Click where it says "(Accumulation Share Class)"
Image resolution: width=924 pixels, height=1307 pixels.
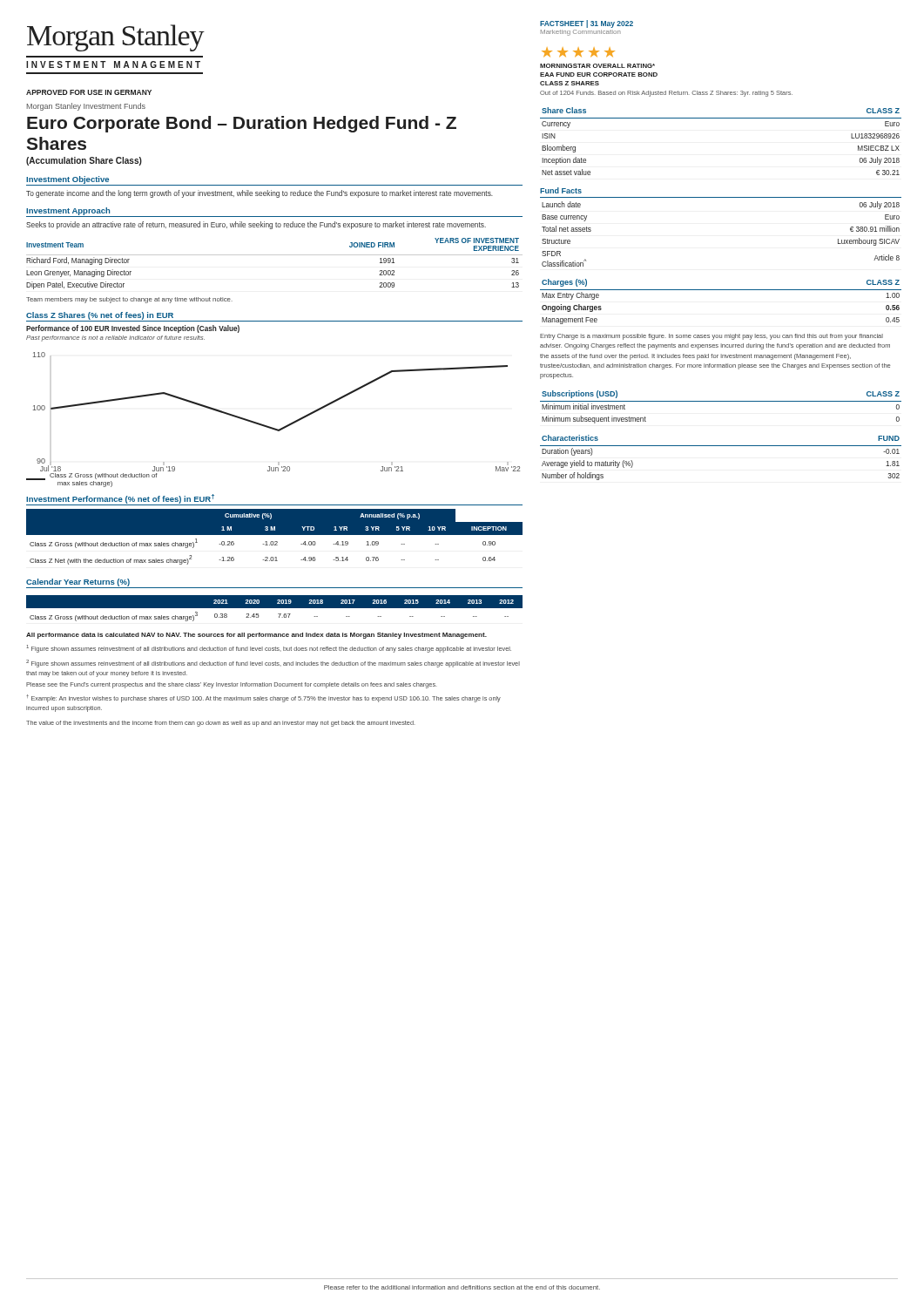click(x=84, y=161)
